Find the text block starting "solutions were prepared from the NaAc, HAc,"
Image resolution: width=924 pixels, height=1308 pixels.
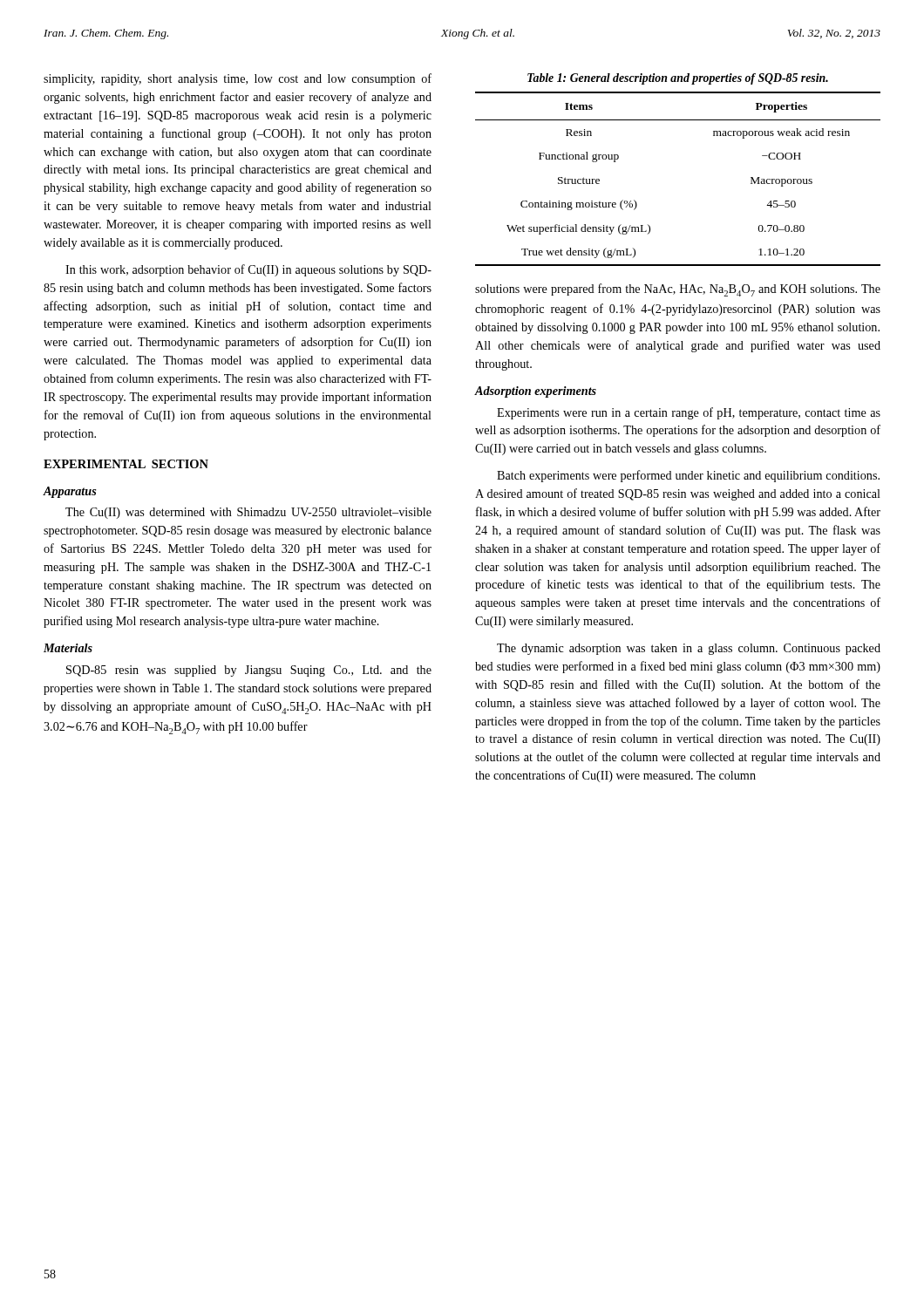click(x=678, y=327)
